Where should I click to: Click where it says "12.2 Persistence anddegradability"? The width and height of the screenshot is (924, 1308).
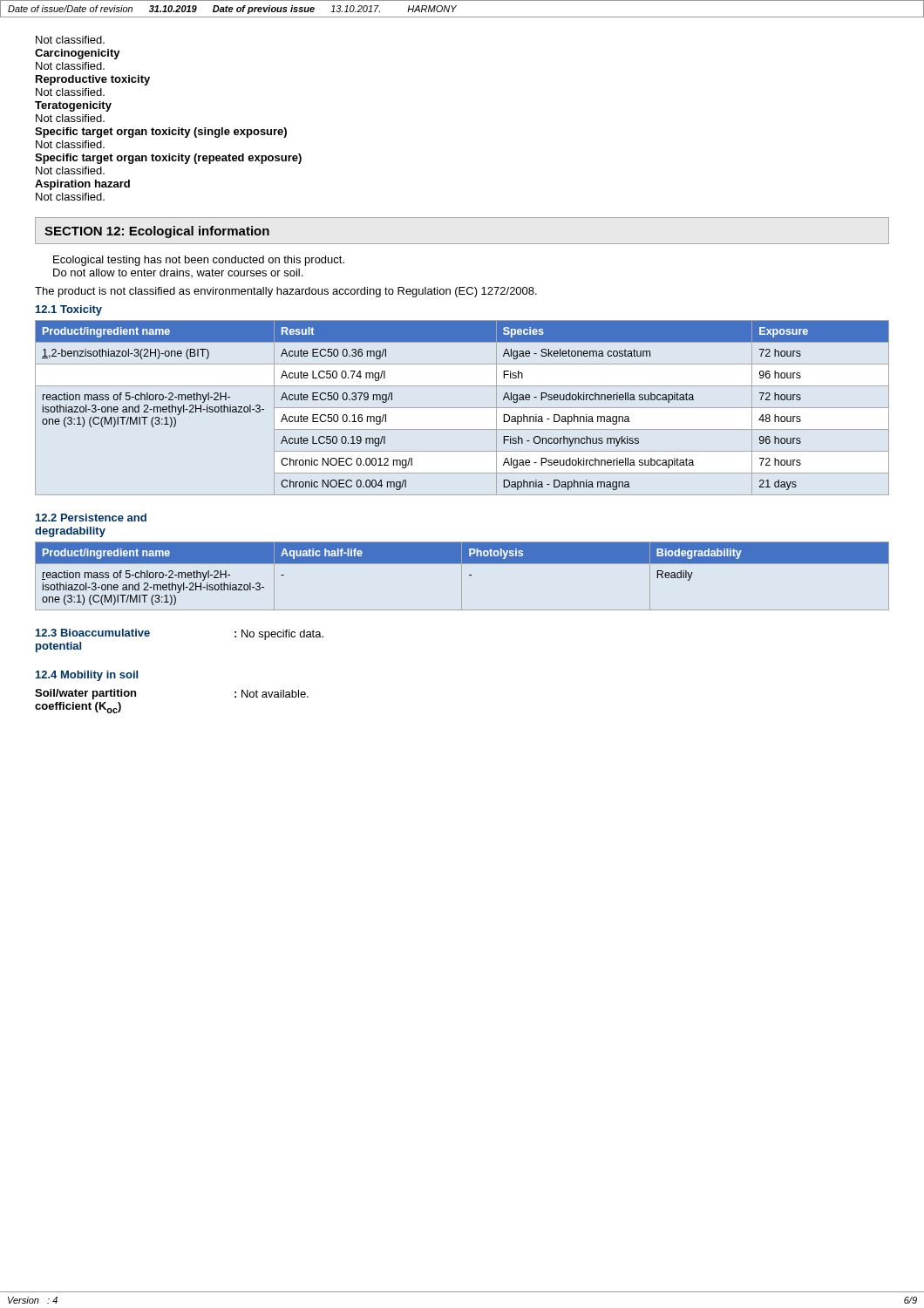click(x=91, y=524)
